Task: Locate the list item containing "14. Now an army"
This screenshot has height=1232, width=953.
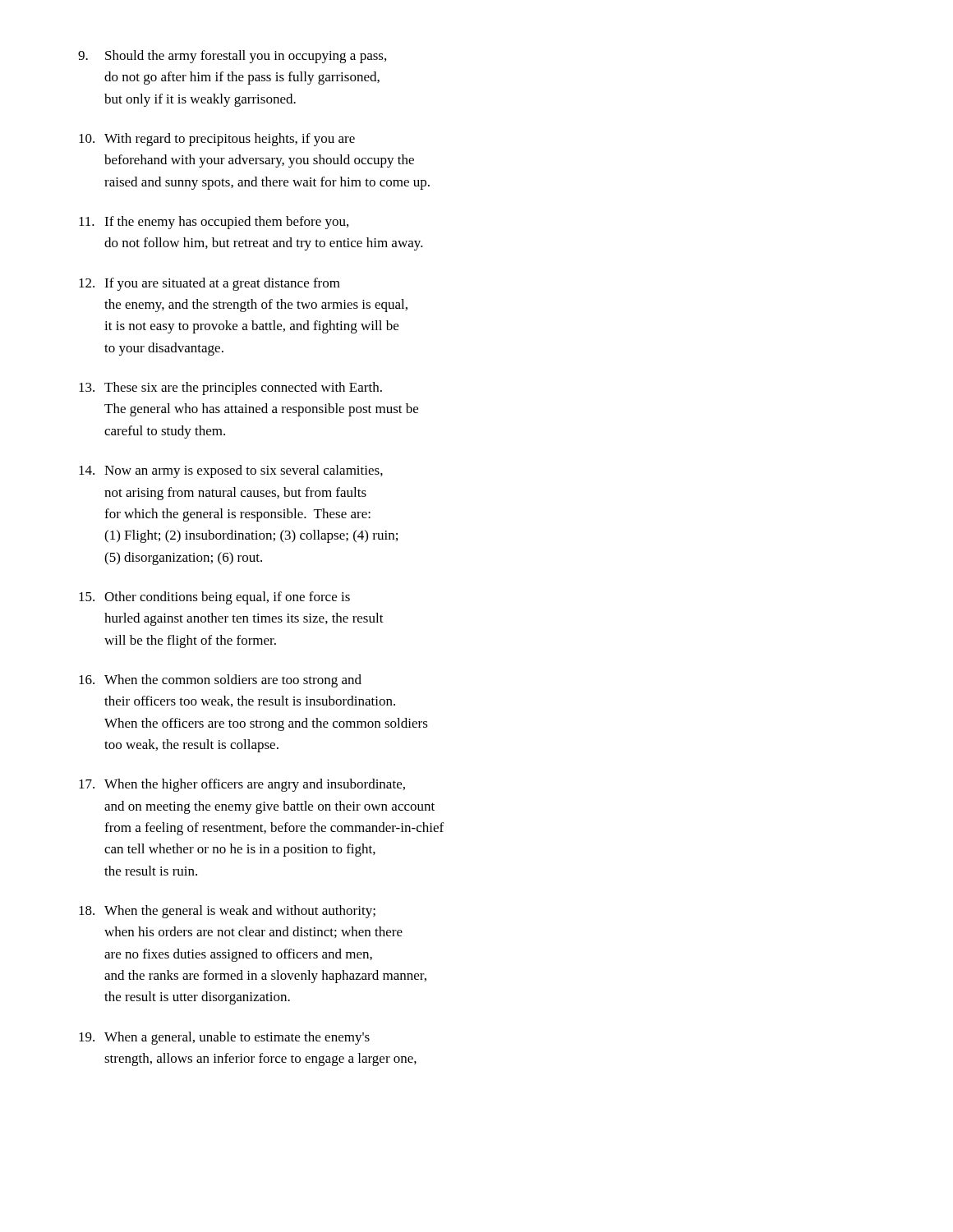Action: coord(231,471)
